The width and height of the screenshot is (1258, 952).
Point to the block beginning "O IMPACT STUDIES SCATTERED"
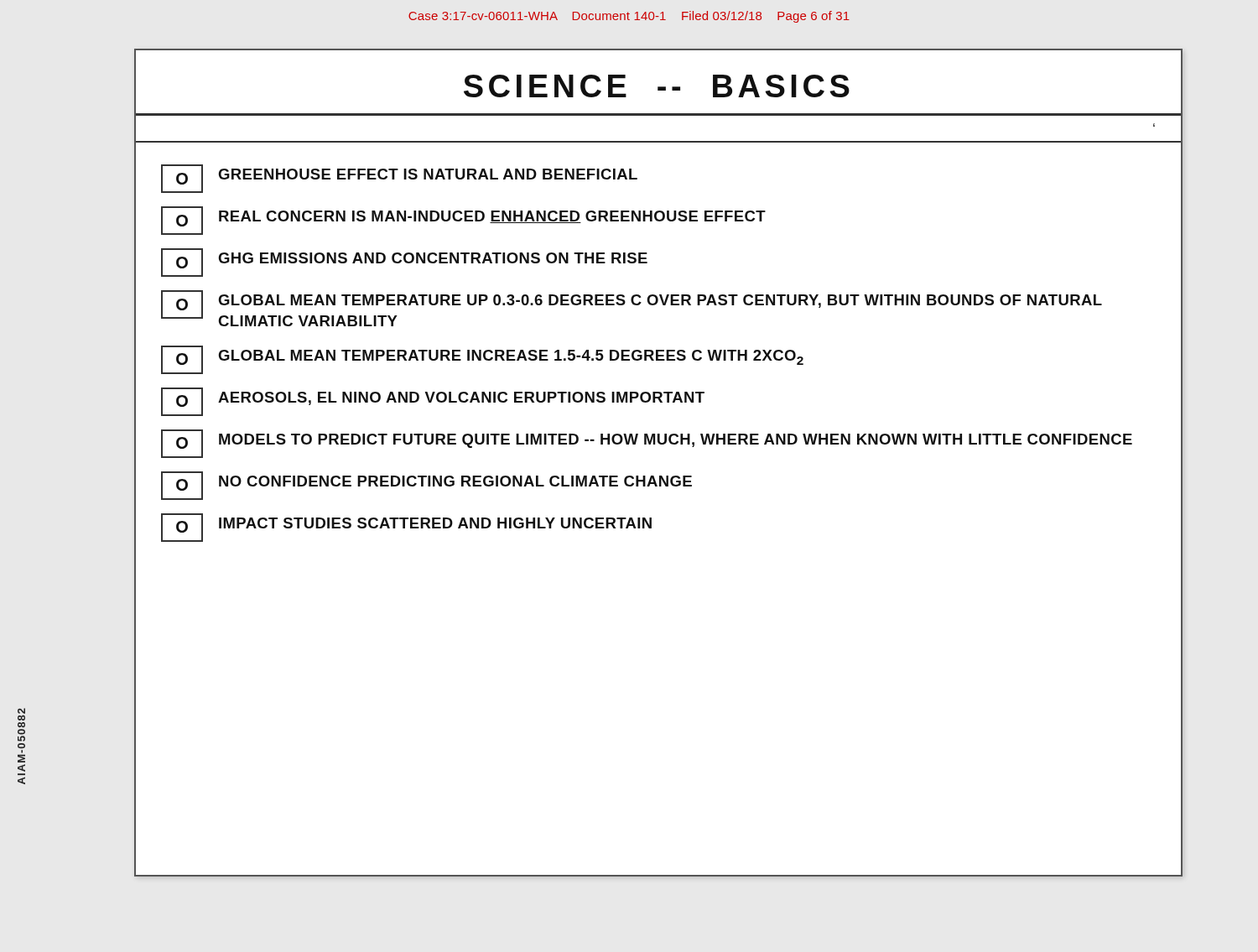coord(407,527)
